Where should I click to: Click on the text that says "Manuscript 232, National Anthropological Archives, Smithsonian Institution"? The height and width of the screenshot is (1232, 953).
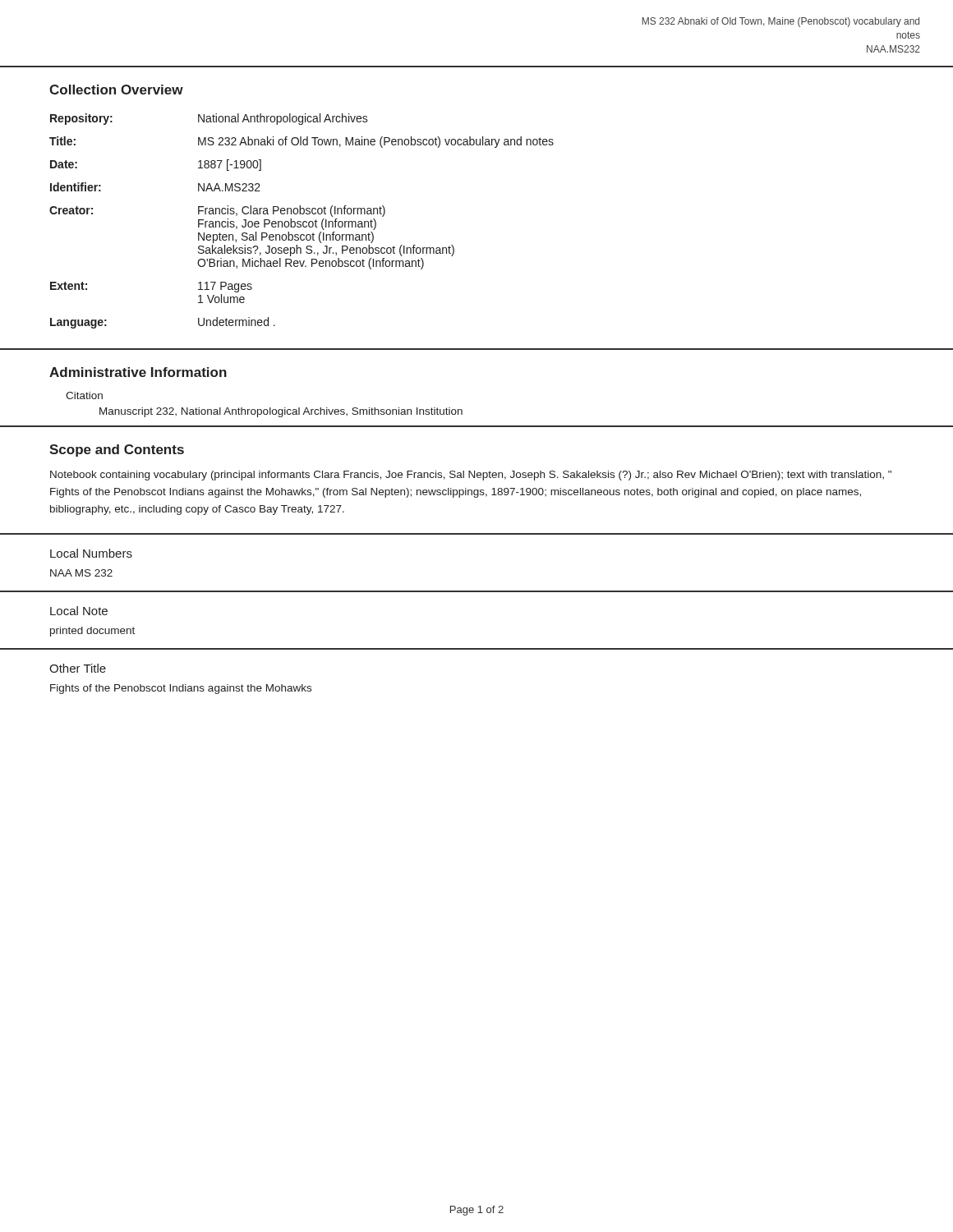281,411
